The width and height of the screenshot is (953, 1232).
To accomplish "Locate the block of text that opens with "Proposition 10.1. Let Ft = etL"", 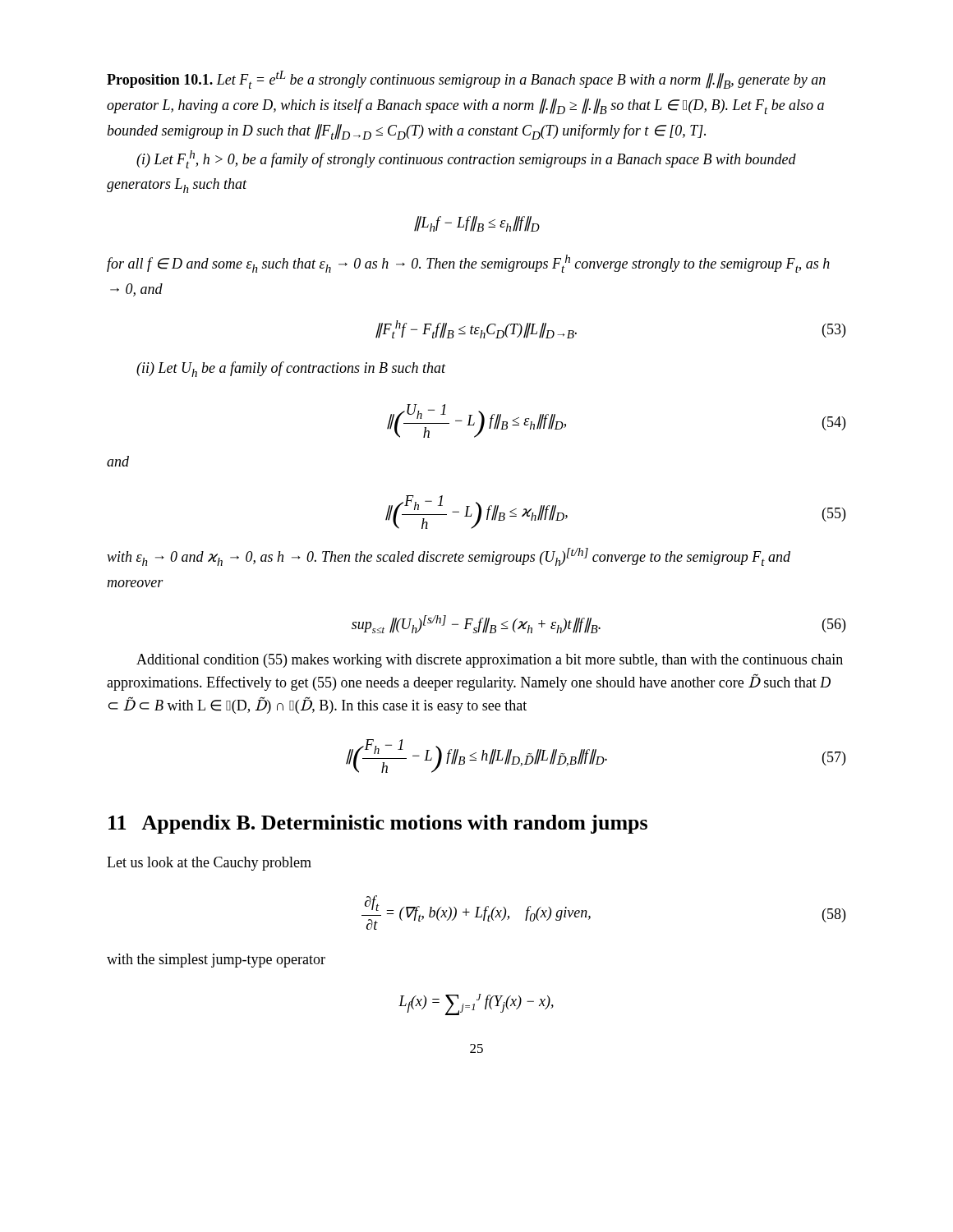I will pyautogui.click(x=476, y=132).
